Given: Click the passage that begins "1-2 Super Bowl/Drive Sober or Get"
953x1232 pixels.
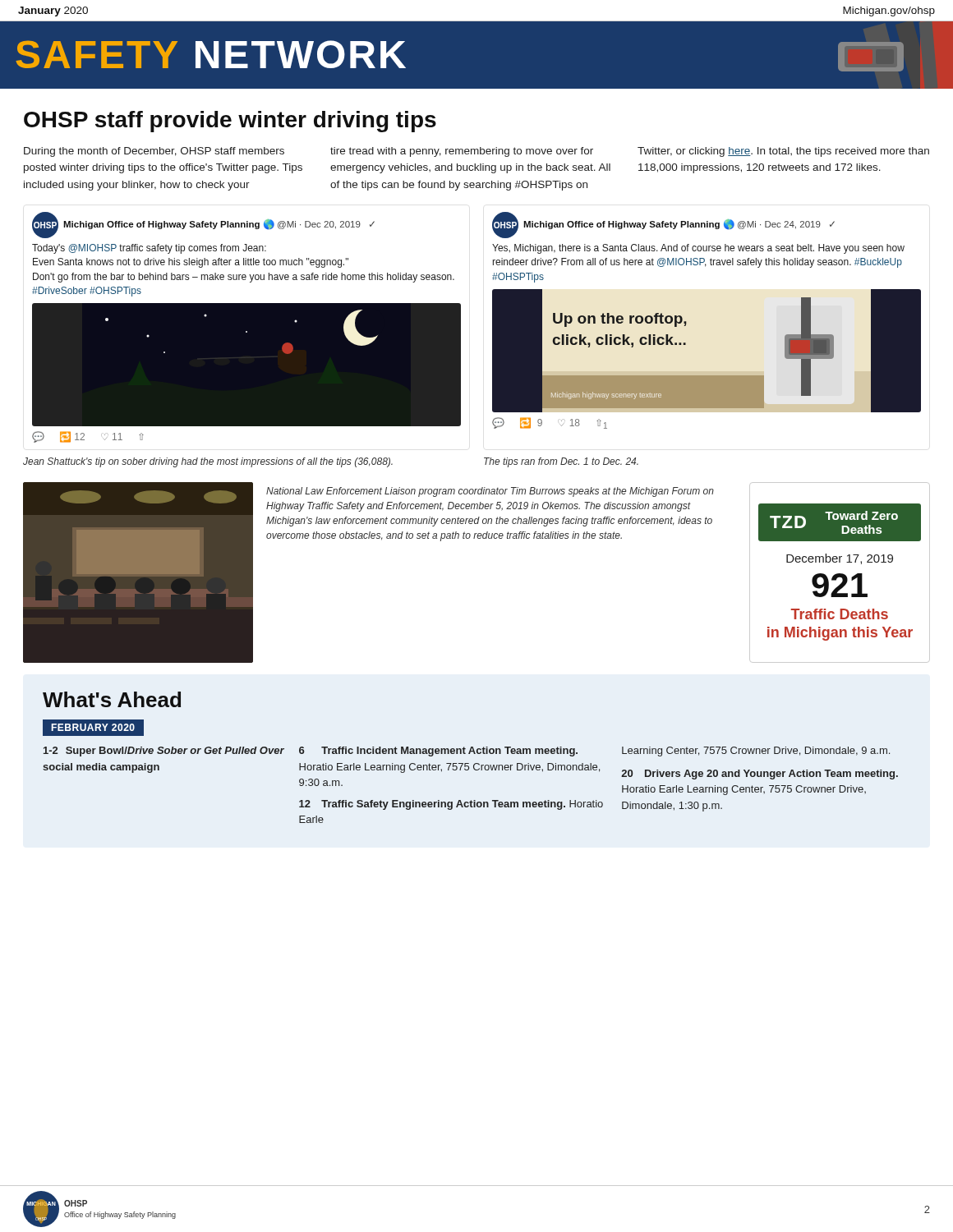Looking at the screenshot, I should tap(163, 758).
